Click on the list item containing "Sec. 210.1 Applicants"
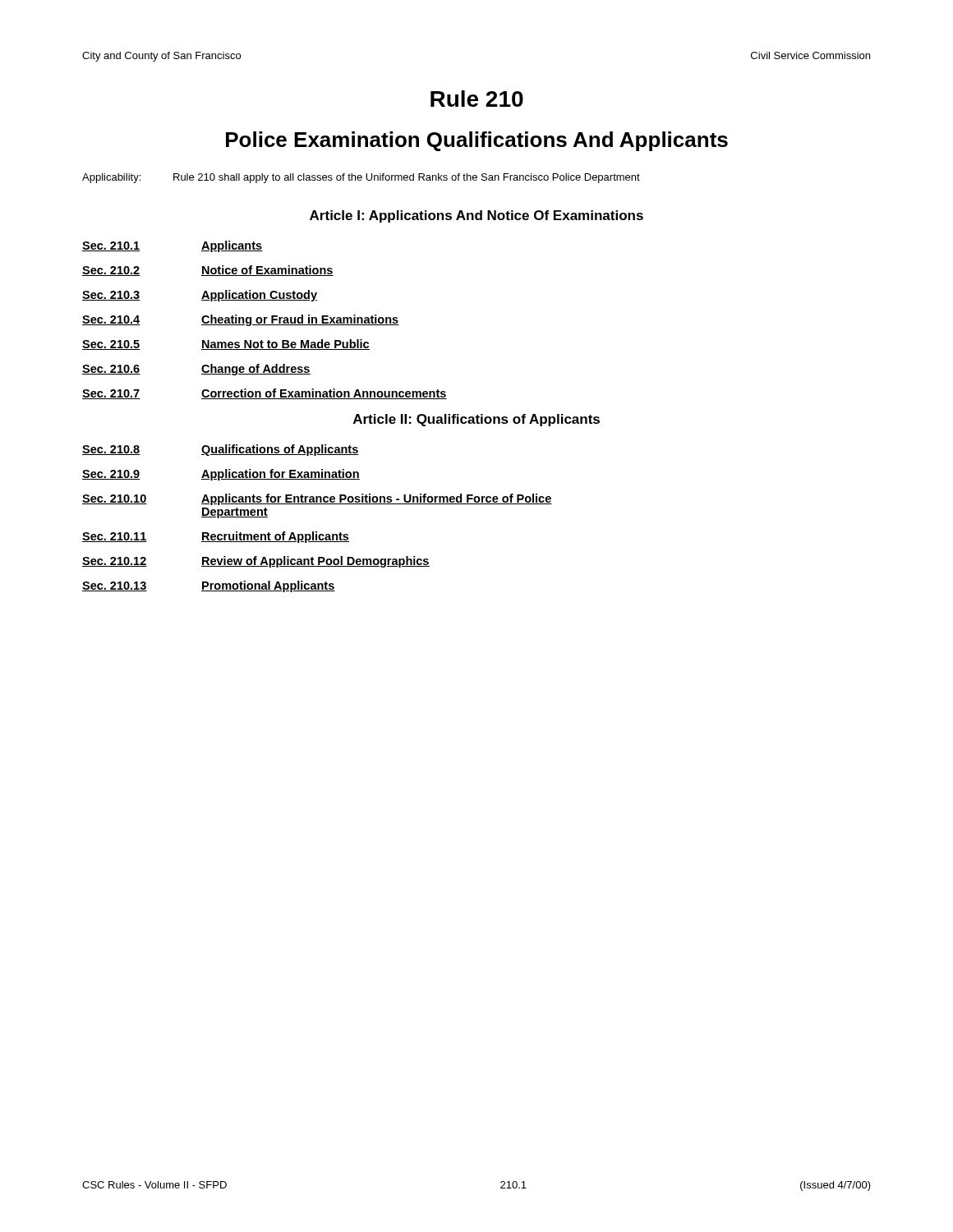 pyautogui.click(x=111, y=247)
